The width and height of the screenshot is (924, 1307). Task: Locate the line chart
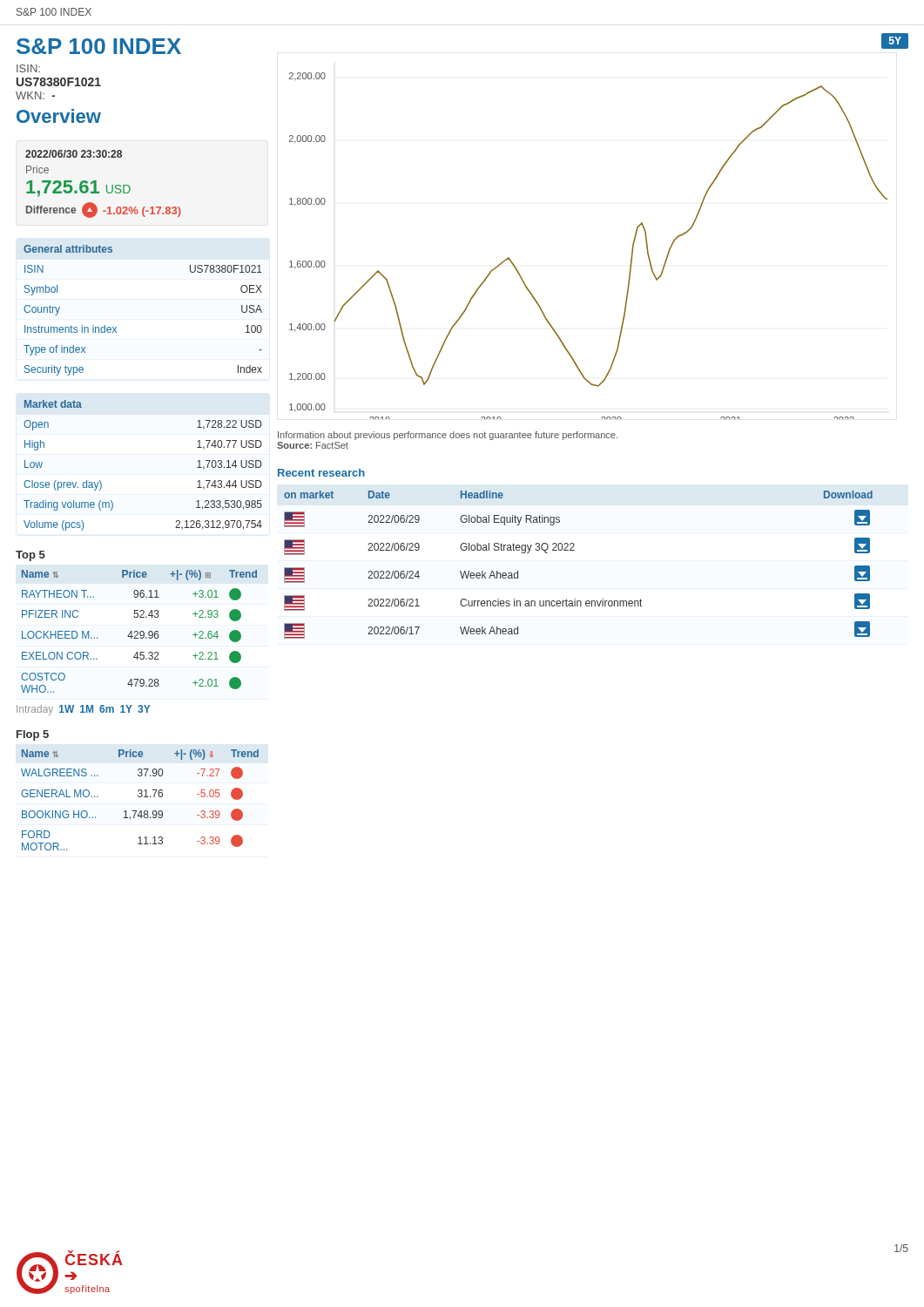pyautogui.click(x=593, y=228)
